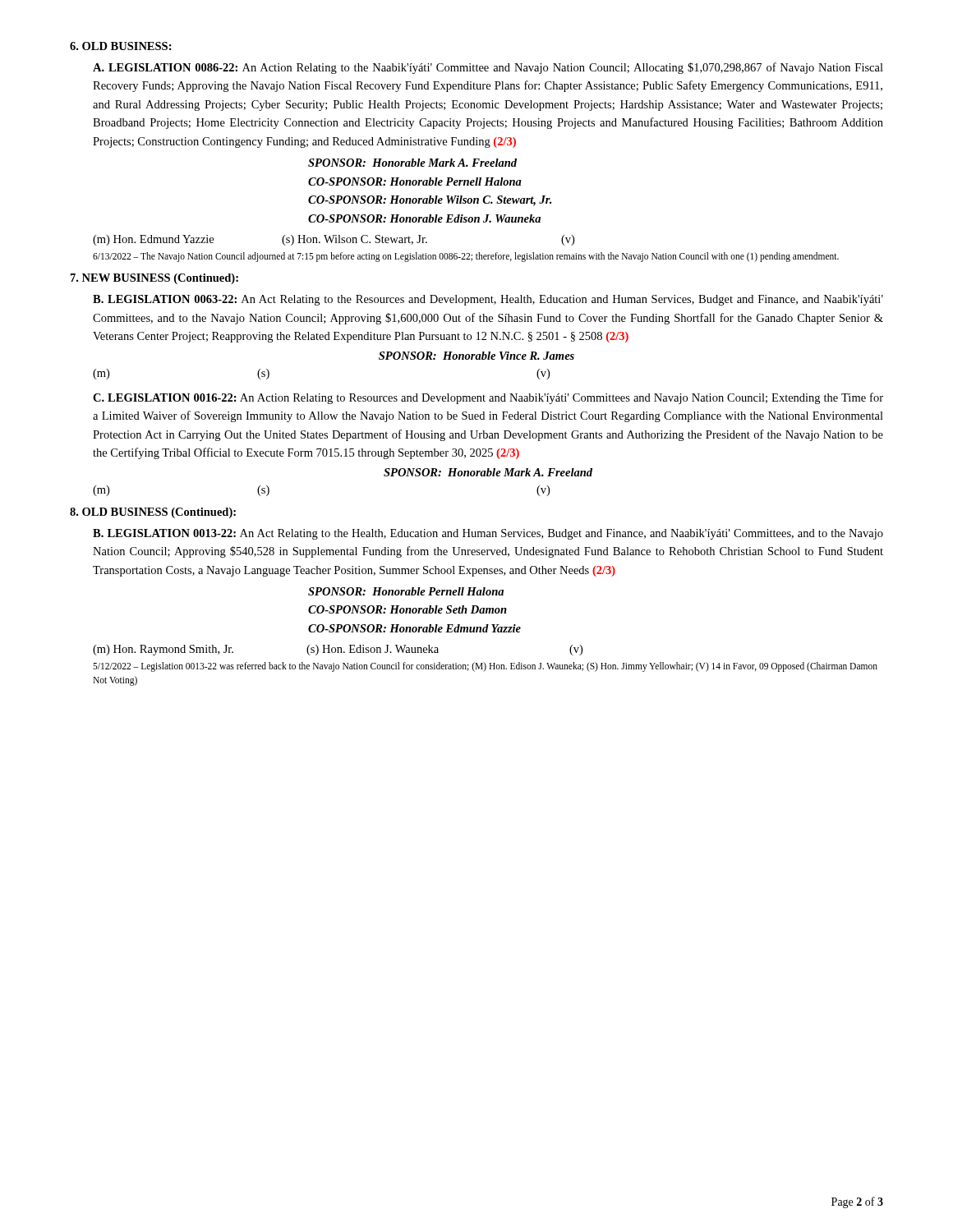Point to the block beginning "B. LEGISLATION 0063-22: An Act"

[x=488, y=318]
